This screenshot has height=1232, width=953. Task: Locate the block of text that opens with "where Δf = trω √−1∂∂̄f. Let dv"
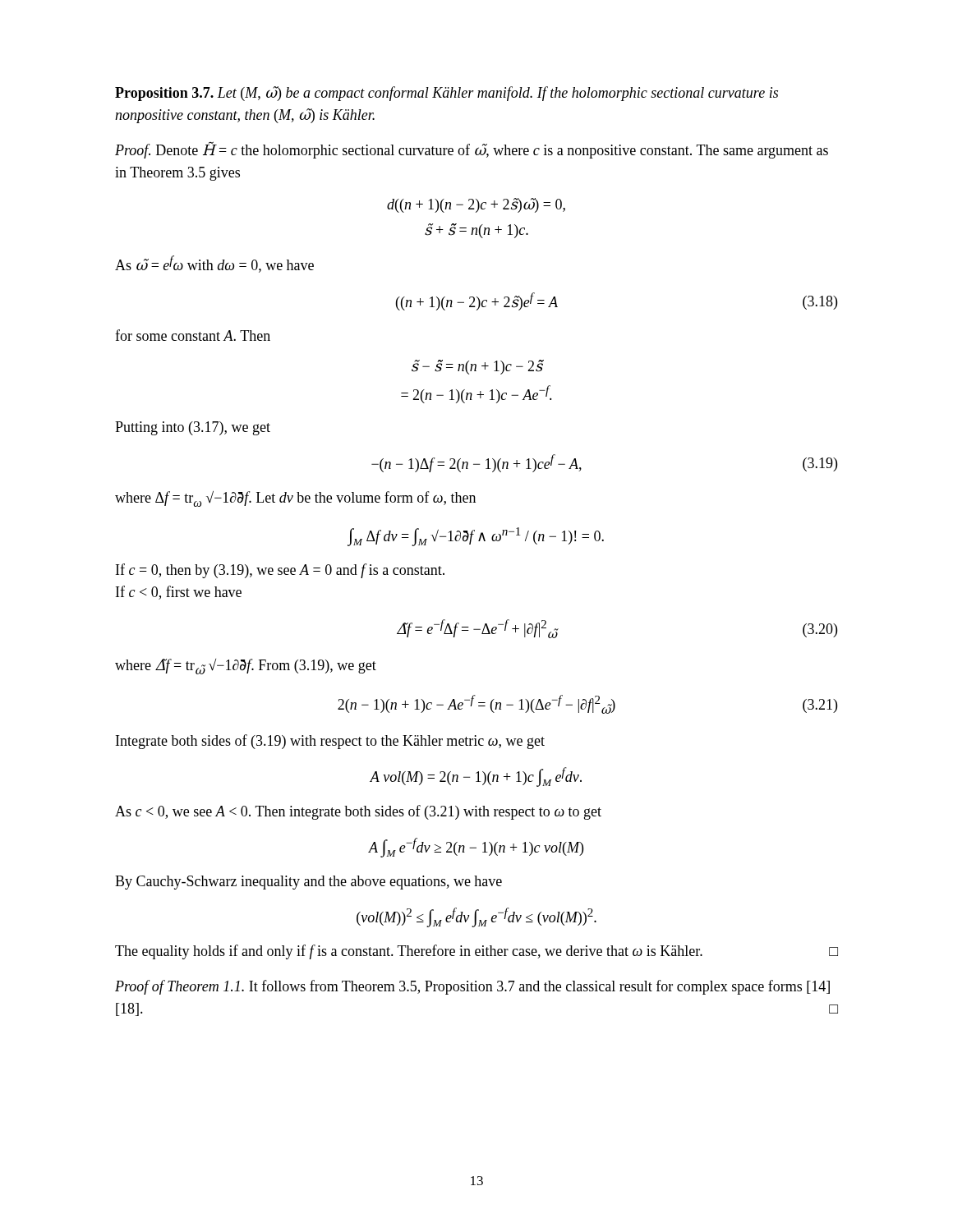(476, 520)
